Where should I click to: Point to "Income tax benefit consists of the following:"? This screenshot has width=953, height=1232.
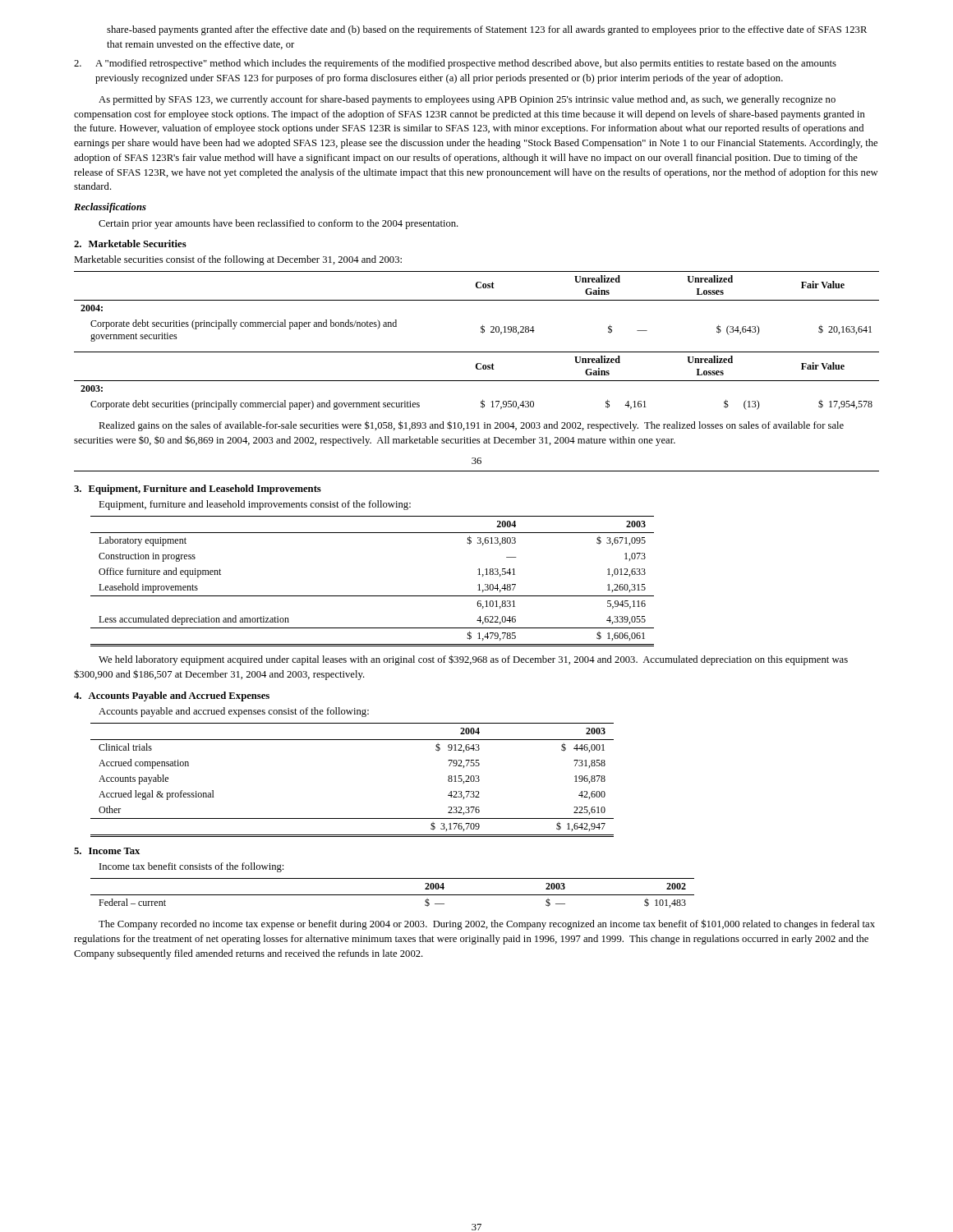(192, 867)
